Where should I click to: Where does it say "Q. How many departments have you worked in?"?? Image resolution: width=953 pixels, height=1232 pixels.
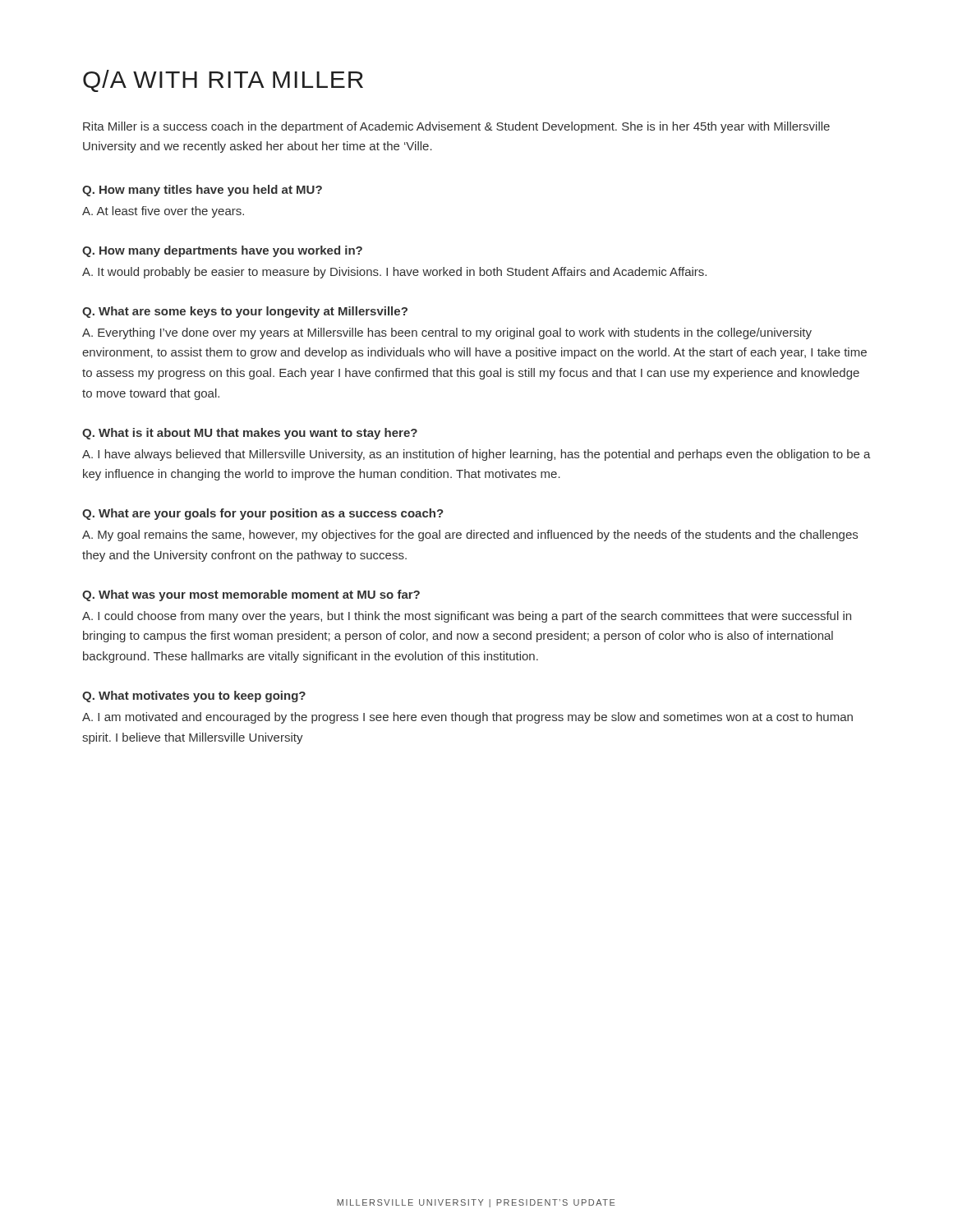click(x=222, y=251)
